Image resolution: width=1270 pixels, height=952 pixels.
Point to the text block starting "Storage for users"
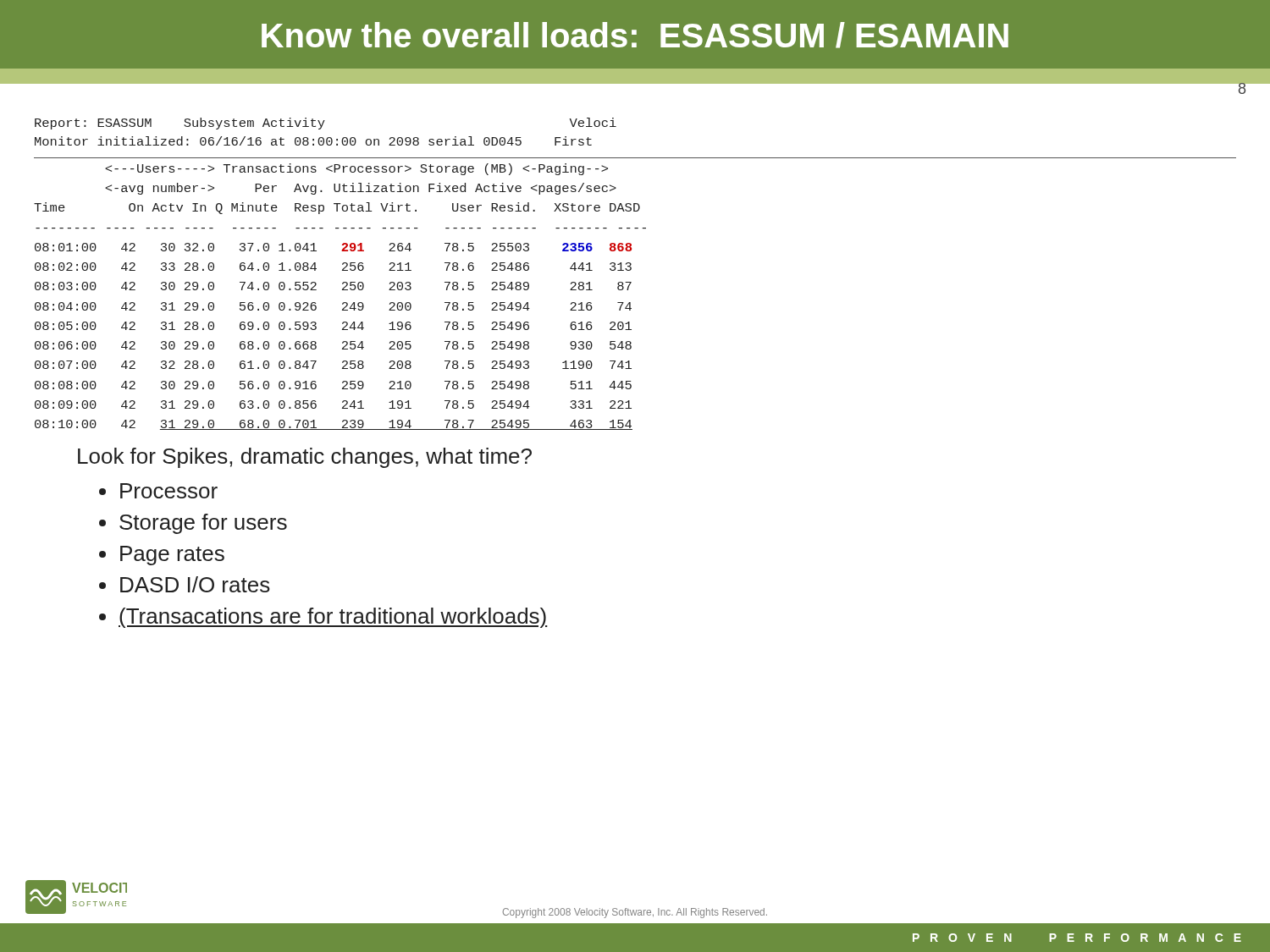(203, 523)
